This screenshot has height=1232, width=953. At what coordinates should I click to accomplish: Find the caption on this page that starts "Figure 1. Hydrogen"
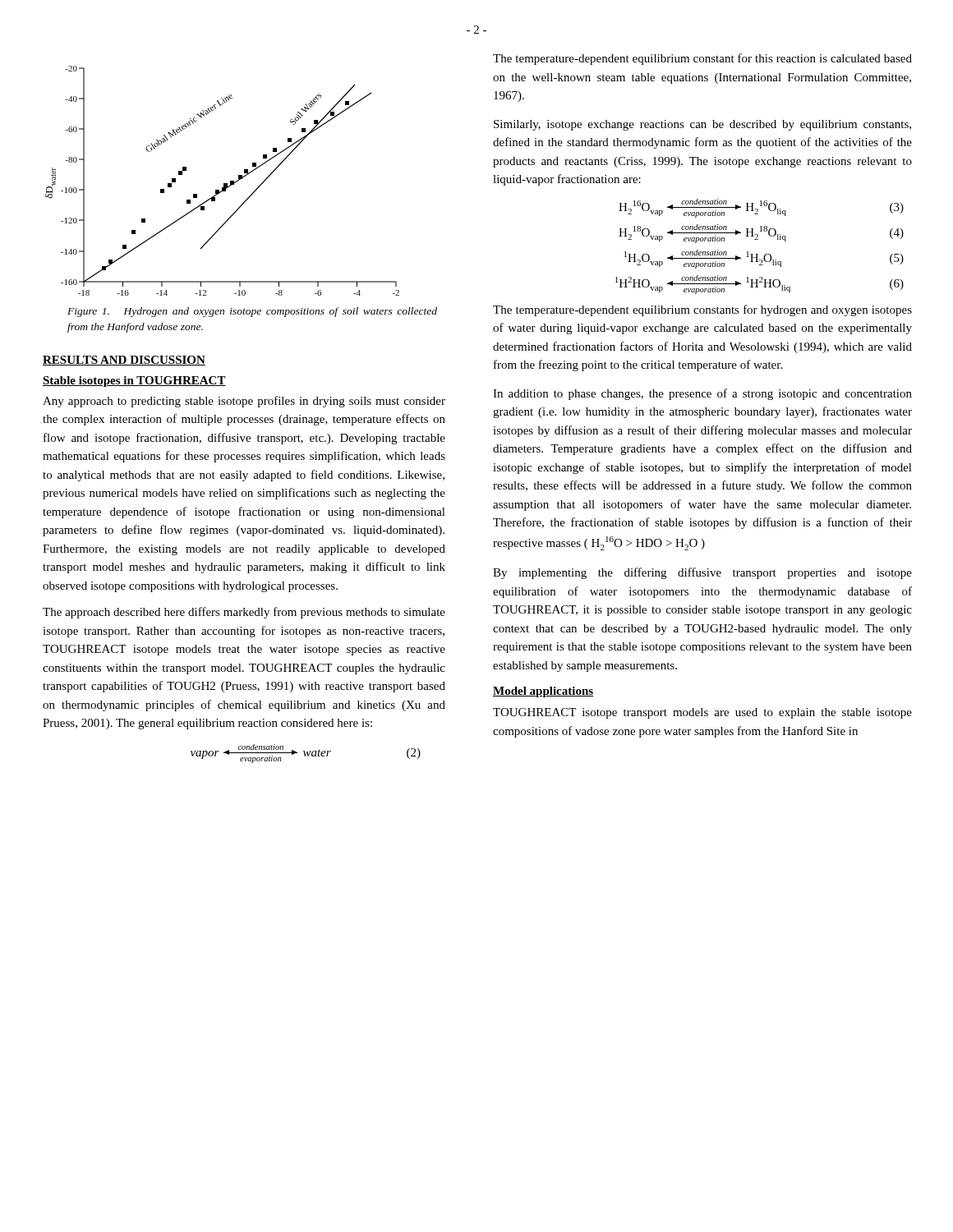252,319
